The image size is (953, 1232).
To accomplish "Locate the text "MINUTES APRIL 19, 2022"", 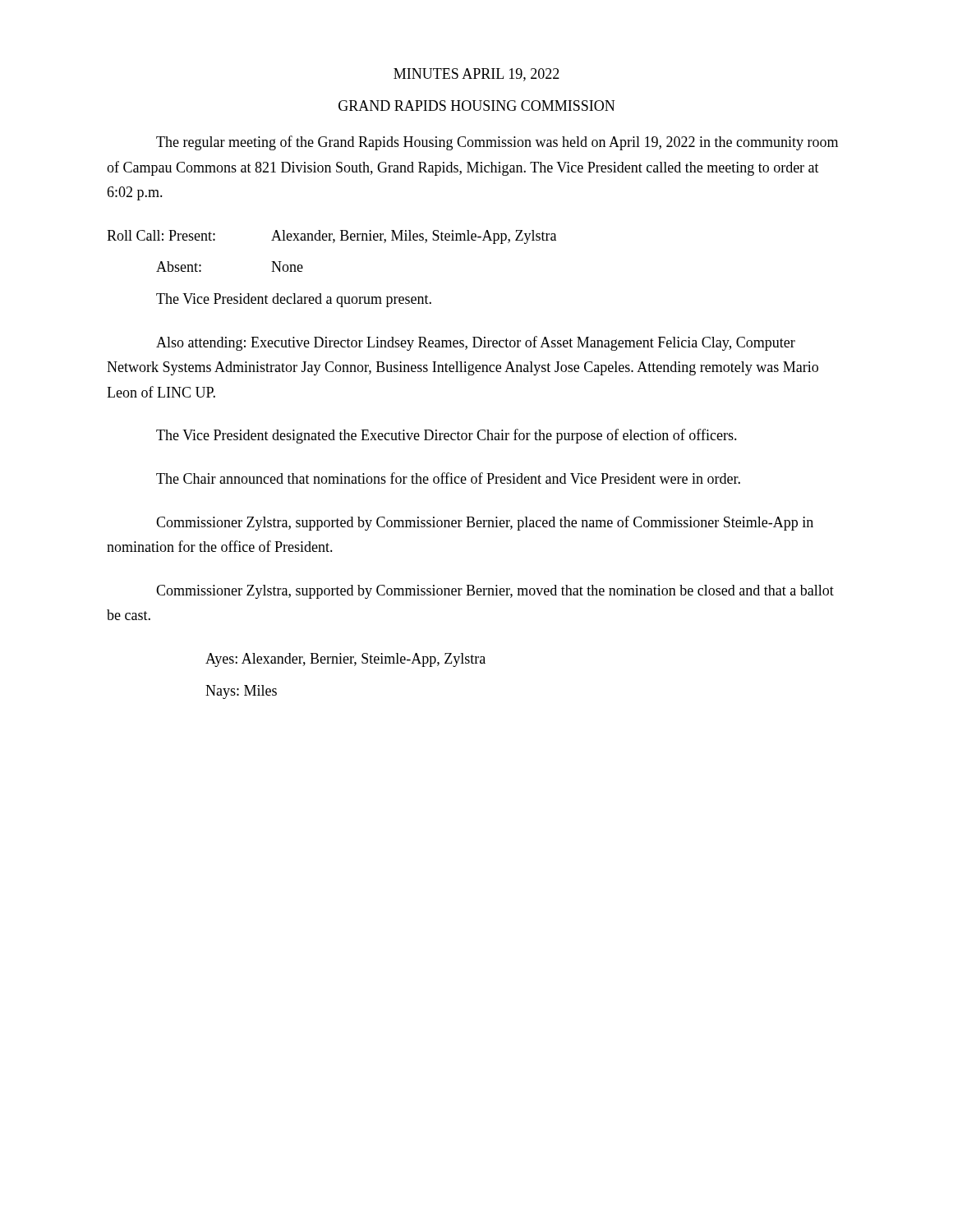I will pyautogui.click(x=476, y=74).
